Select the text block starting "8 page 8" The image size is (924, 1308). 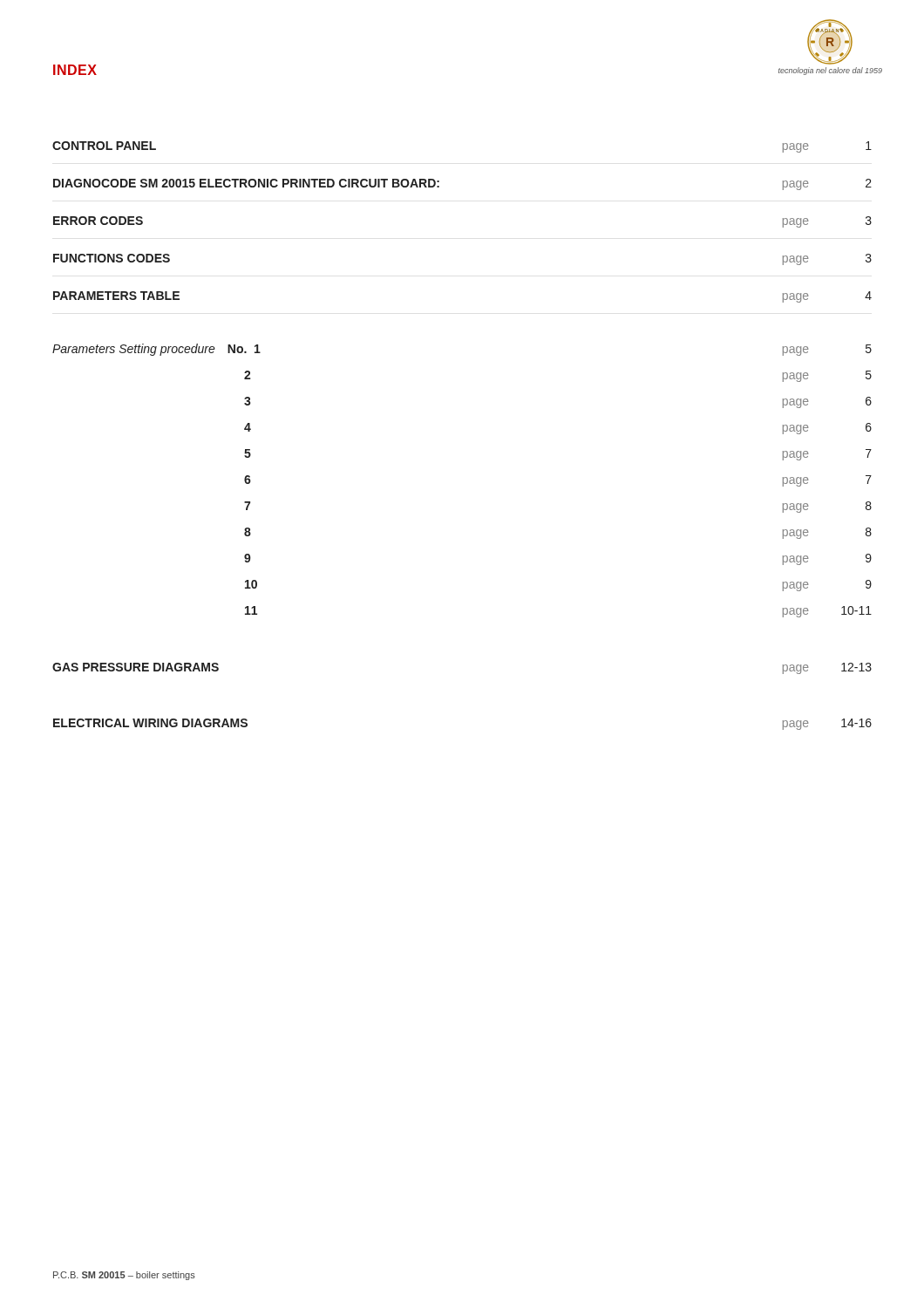tap(247, 532)
